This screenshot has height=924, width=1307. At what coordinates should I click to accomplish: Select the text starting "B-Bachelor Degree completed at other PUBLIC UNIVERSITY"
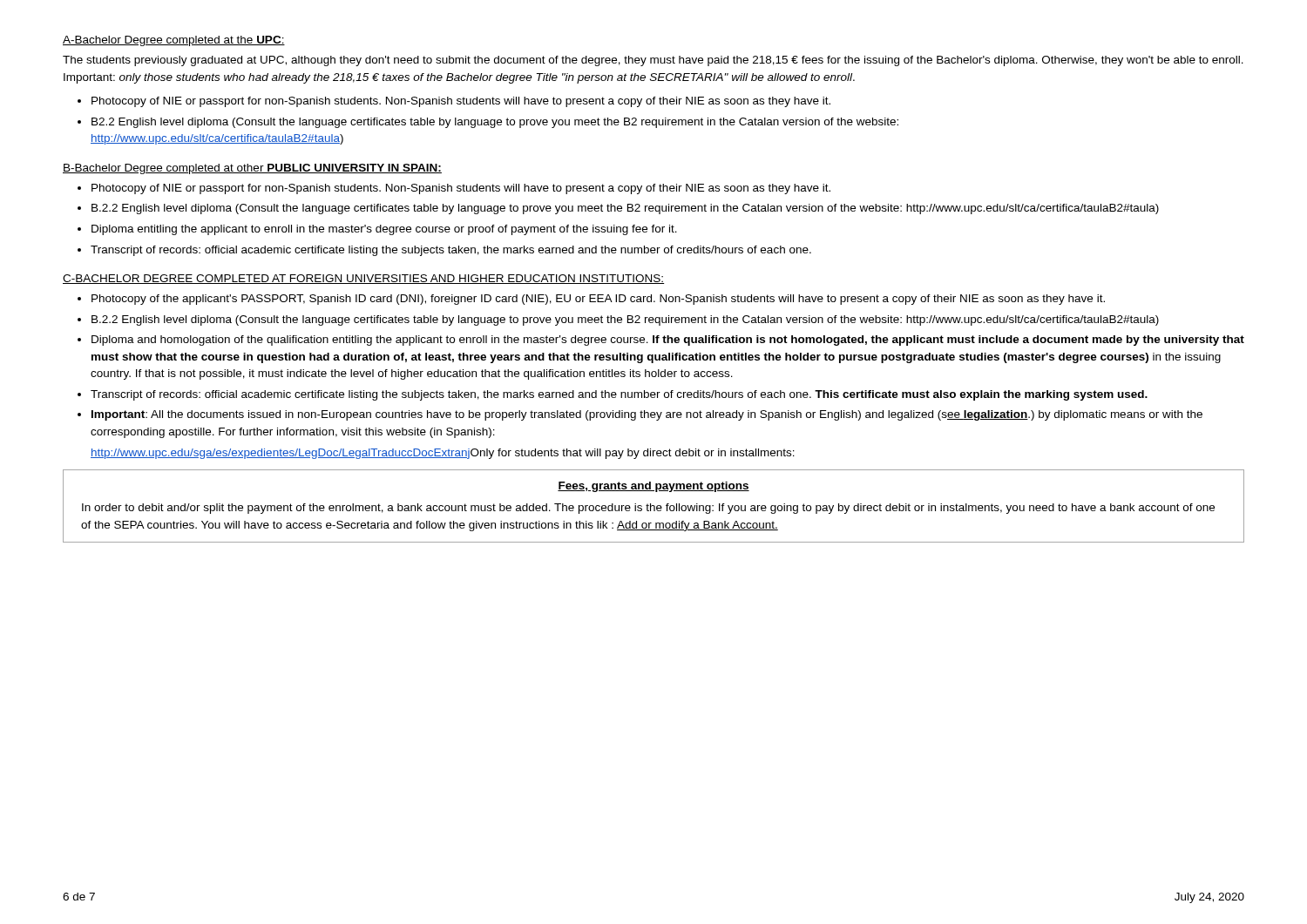click(252, 167)
